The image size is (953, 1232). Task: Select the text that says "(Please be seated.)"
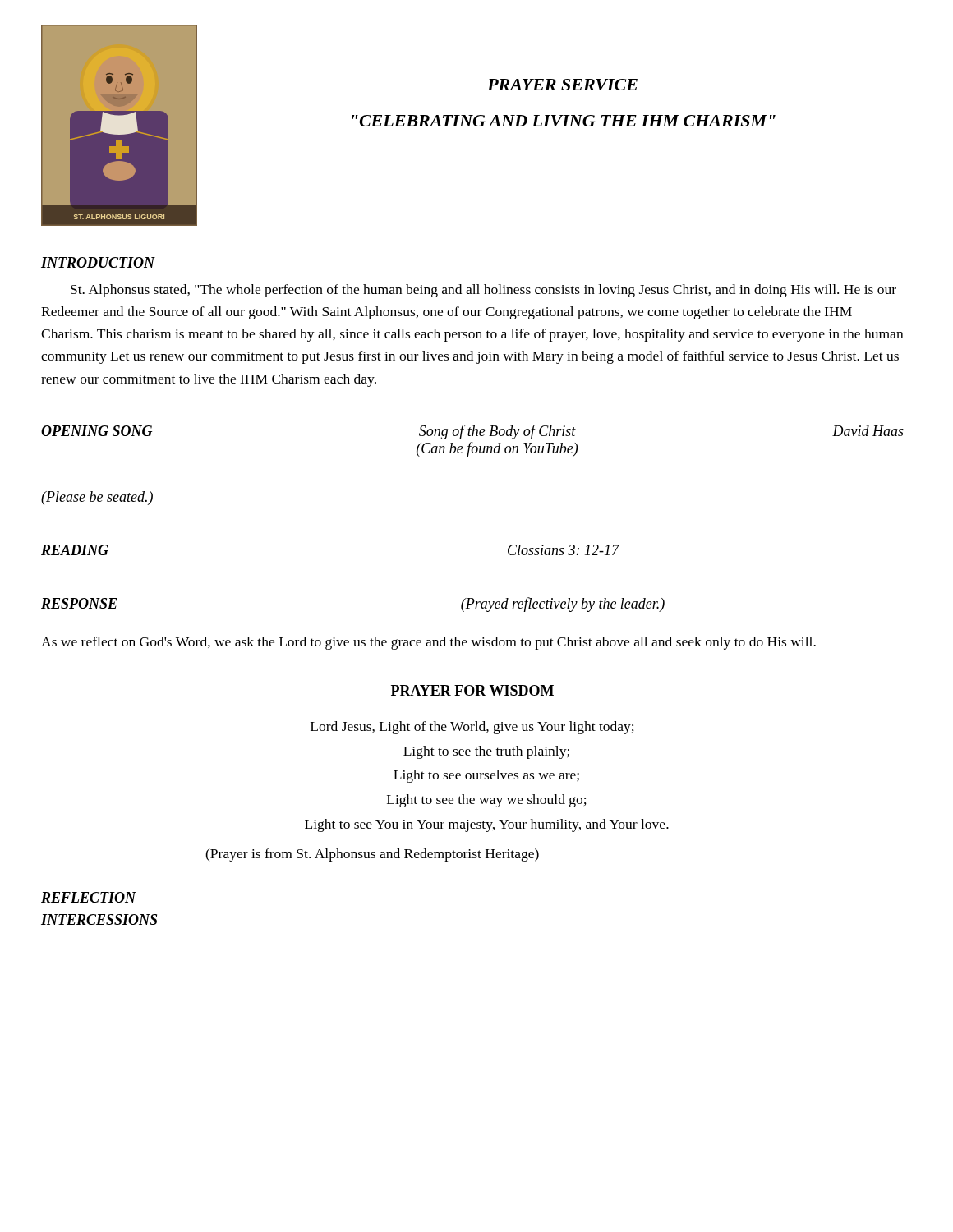tap(97, 497)
